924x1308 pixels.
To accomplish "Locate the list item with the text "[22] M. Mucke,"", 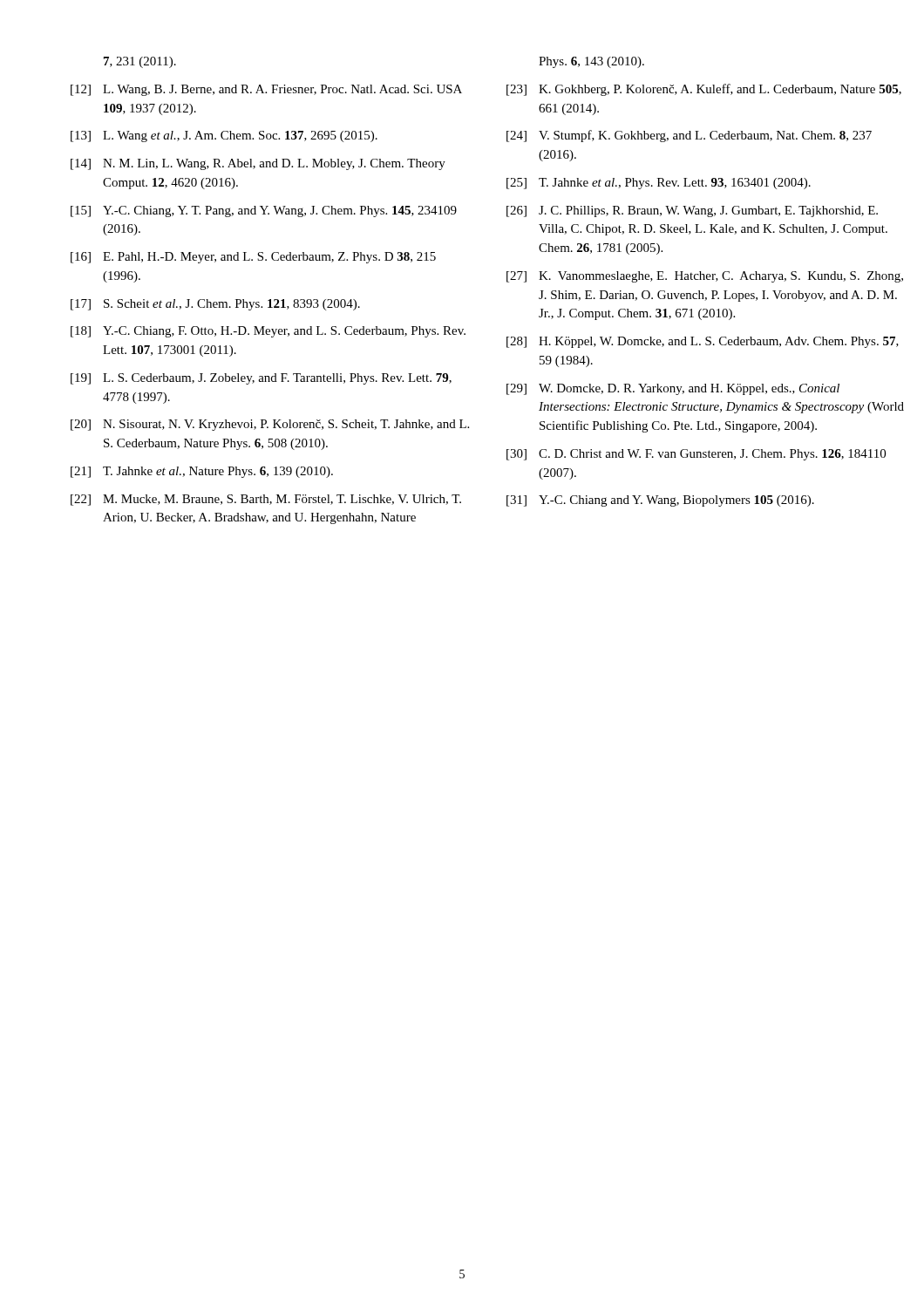I will pos(270,509).
